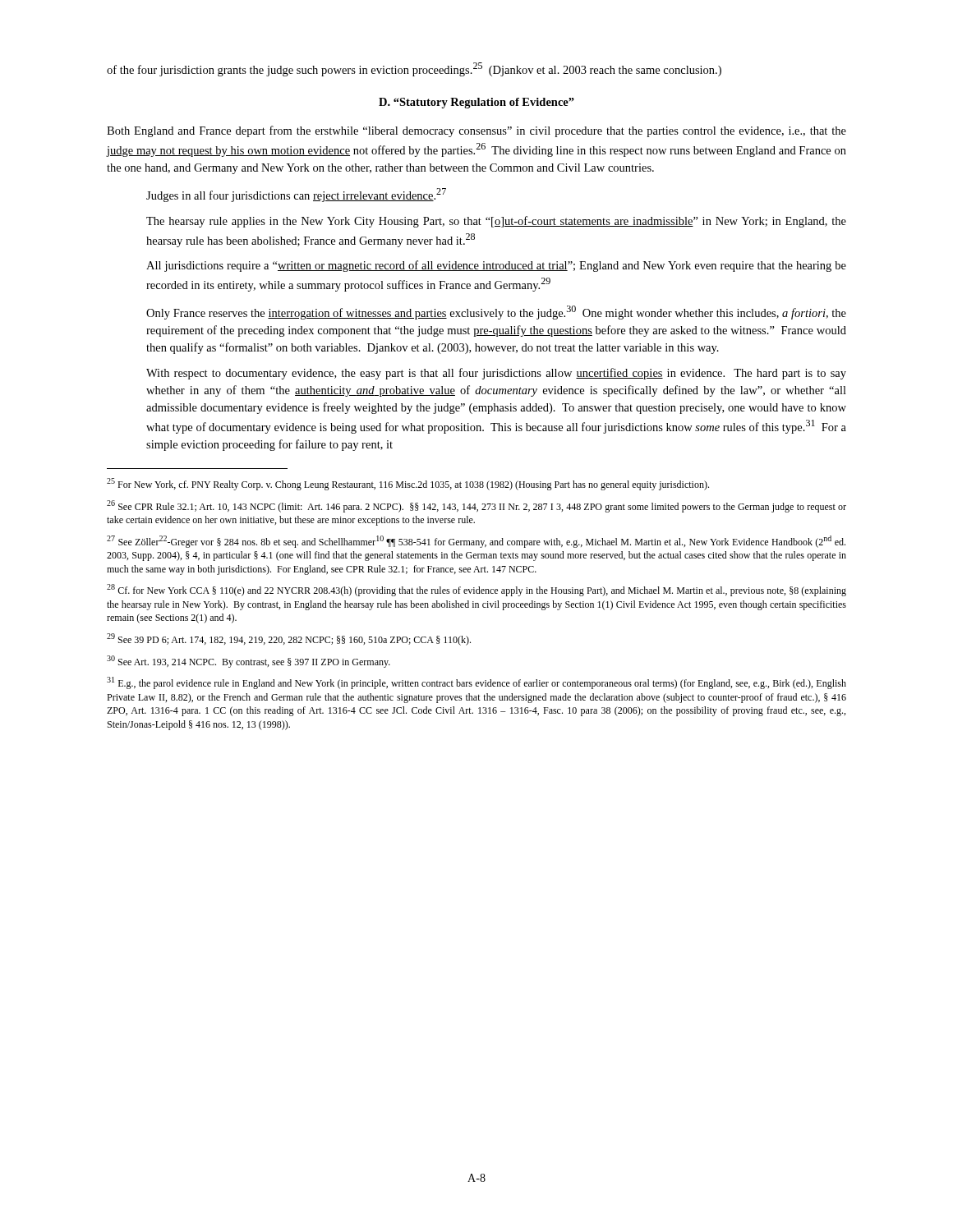Find the block starting "Judges in all four jurisdictions"
This screenshot has width=953, height=1232.
pyautogui.click(x=296, y=195)
